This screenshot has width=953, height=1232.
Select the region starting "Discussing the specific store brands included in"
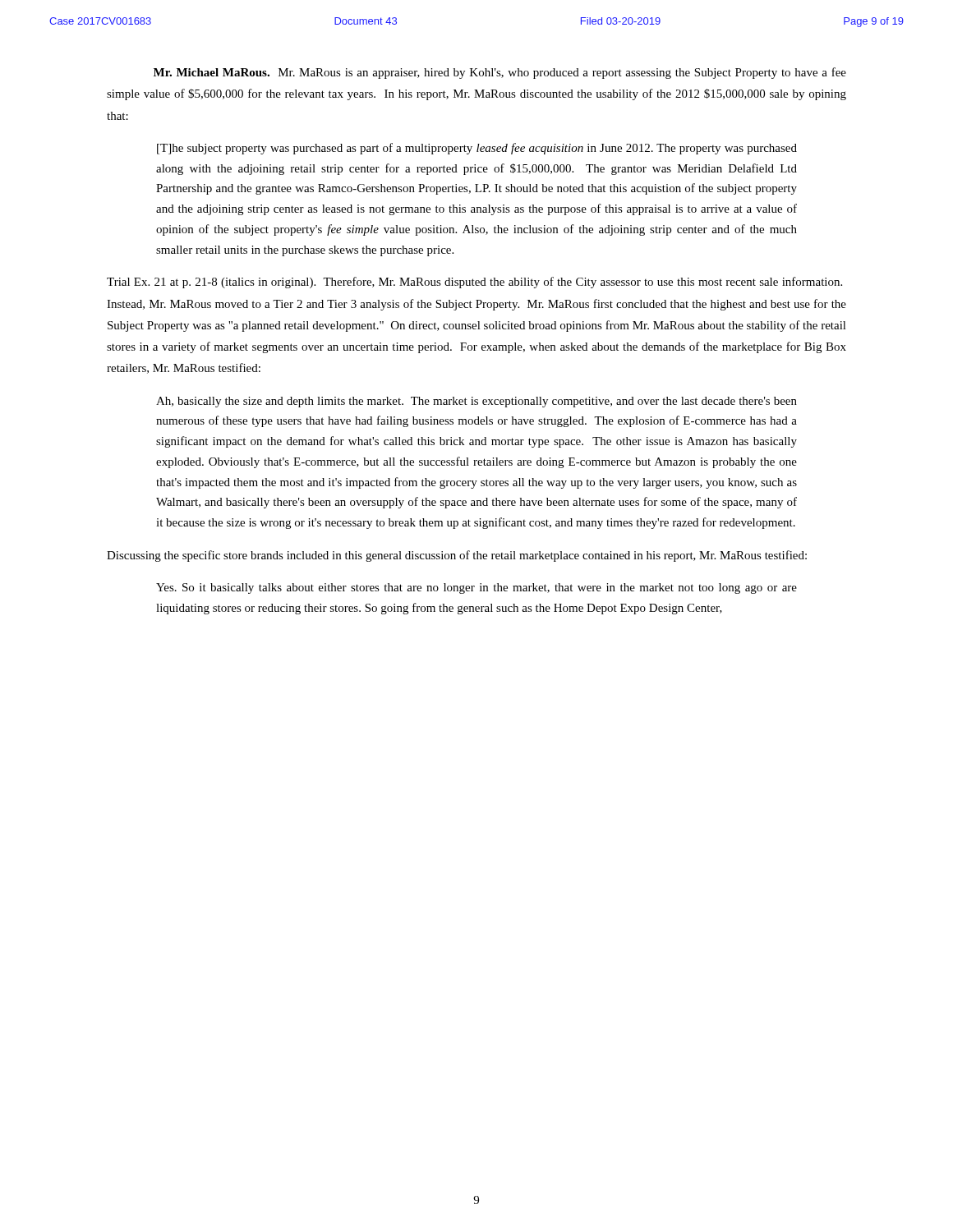[x=457, y=555]
